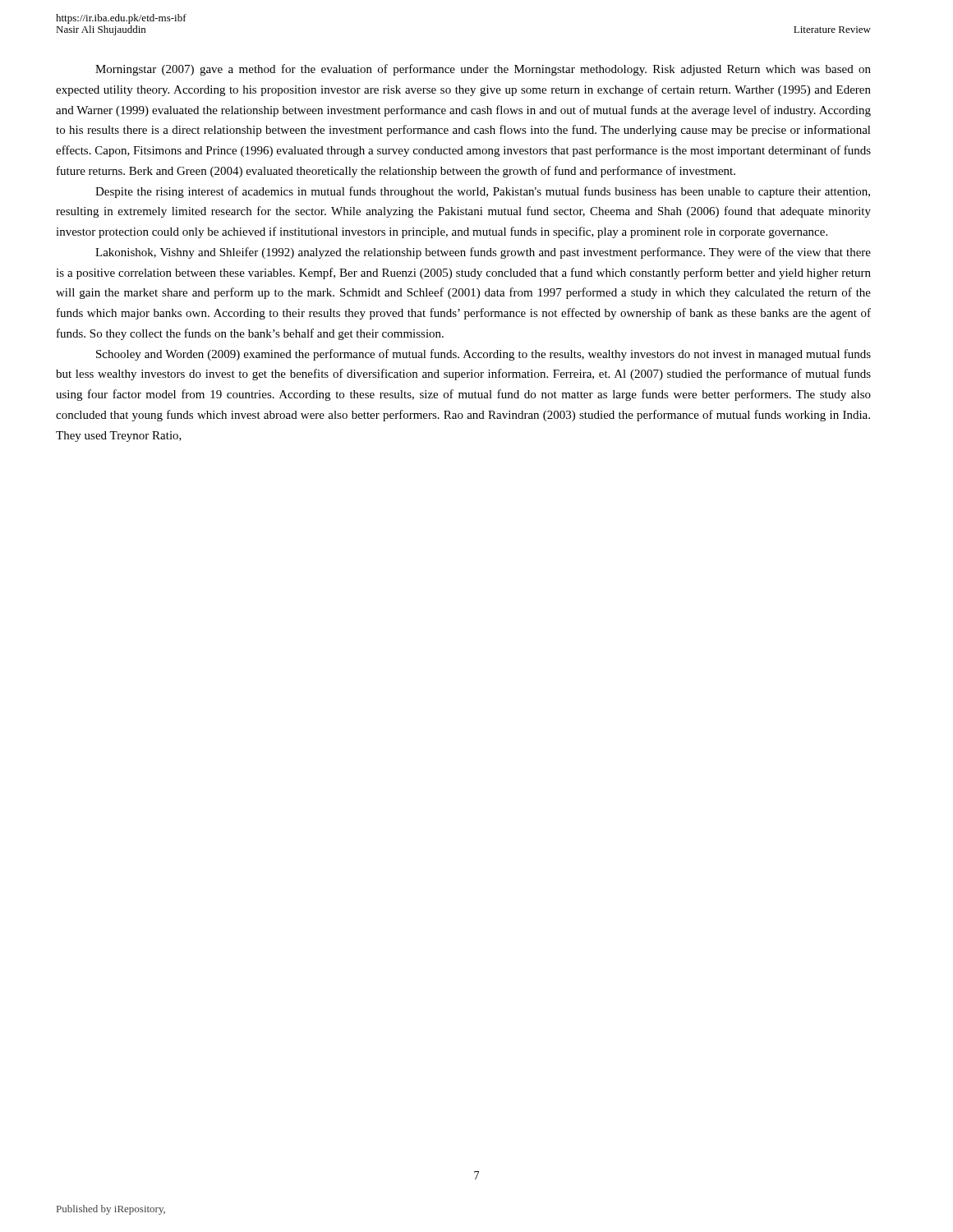Locate the text block containing "Schooley and Worden (2009) examined"

(x=463, y=395)
